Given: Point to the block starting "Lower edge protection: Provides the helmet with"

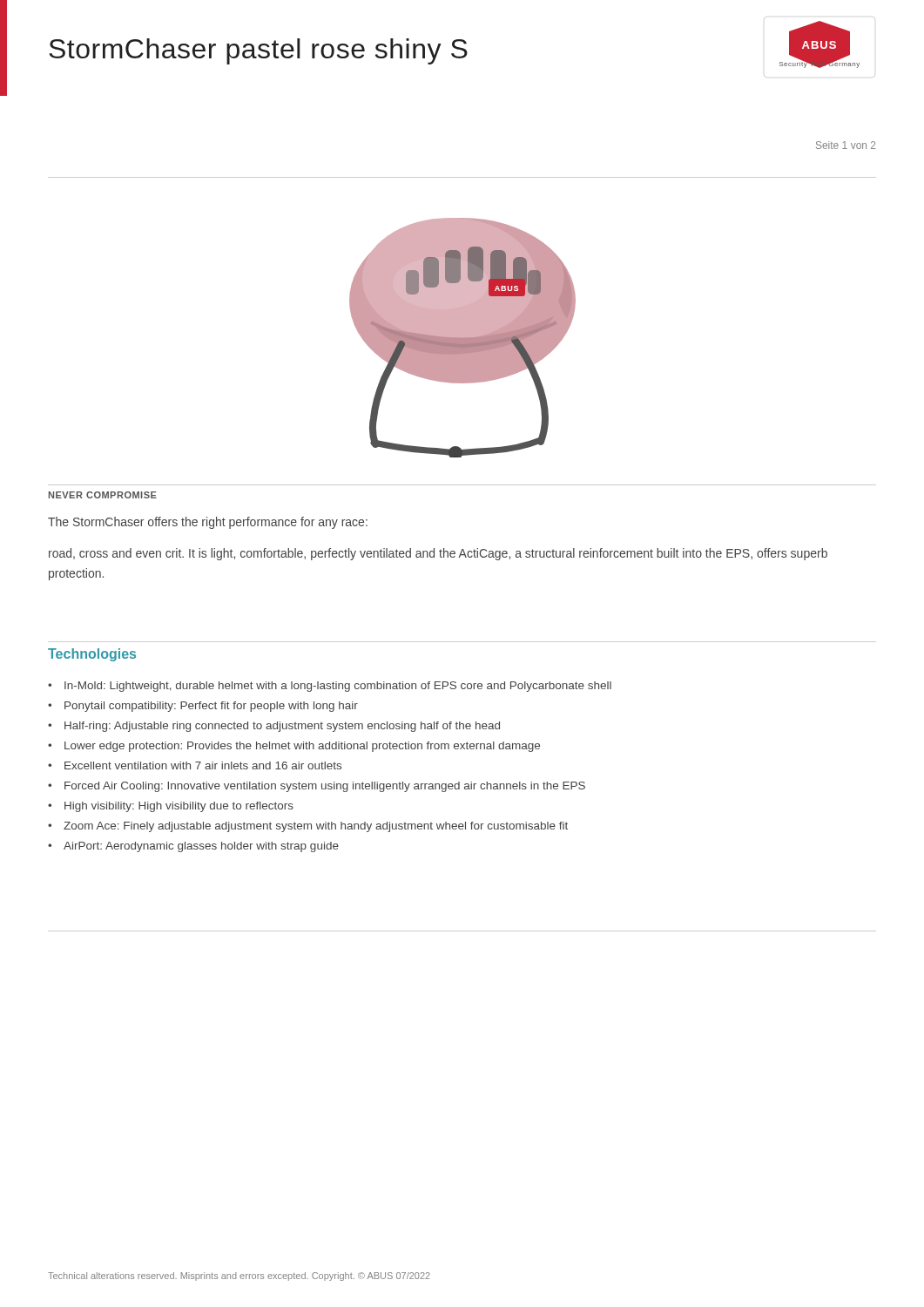Looking at the screenshot, I should coord(302,745).
